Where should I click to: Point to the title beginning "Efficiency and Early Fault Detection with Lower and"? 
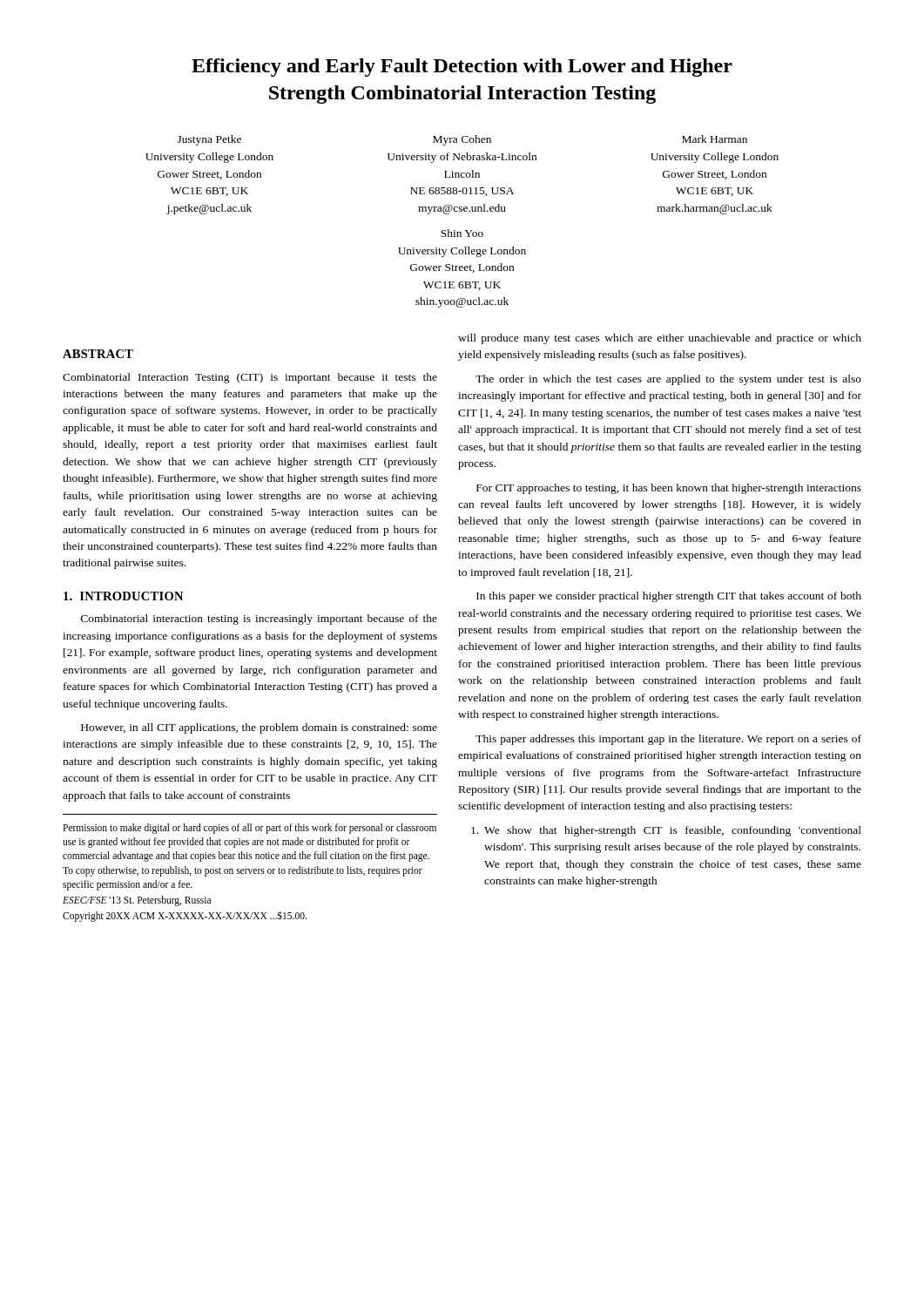(462, 79)
